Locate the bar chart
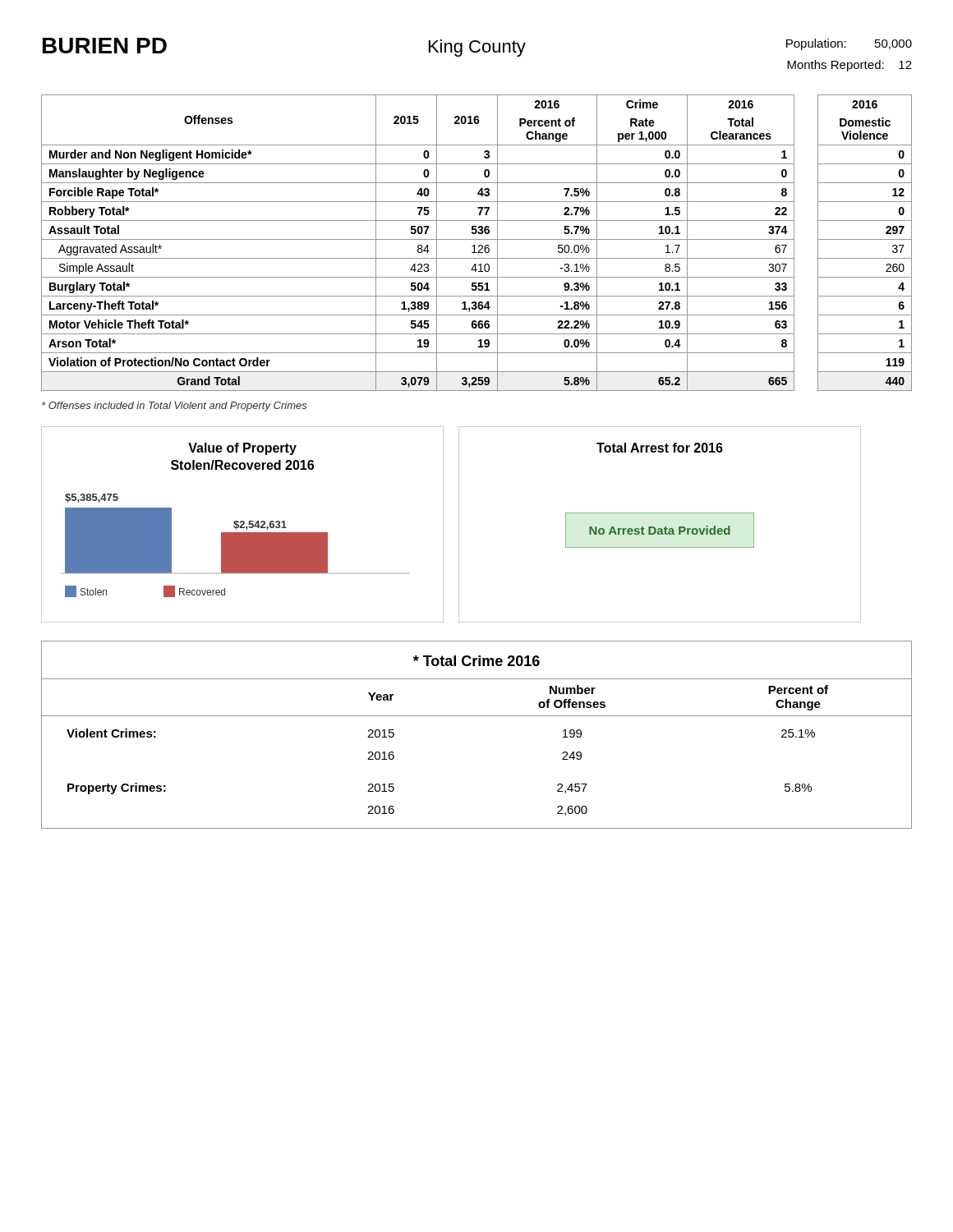This screenshot has height=1232, width=953. (x=242, y=524)
